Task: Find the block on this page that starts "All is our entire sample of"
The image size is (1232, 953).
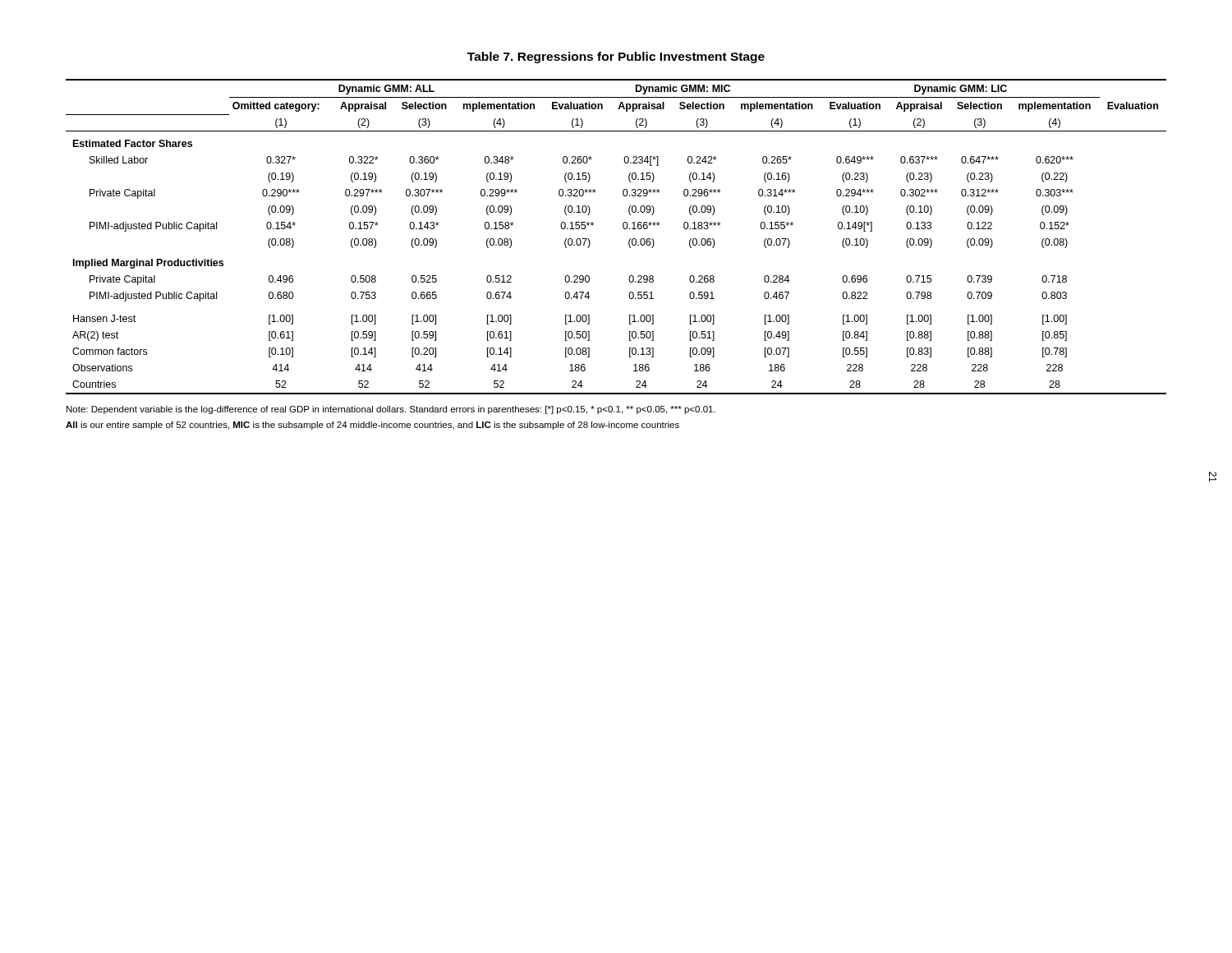Action: tap(373, 425)
